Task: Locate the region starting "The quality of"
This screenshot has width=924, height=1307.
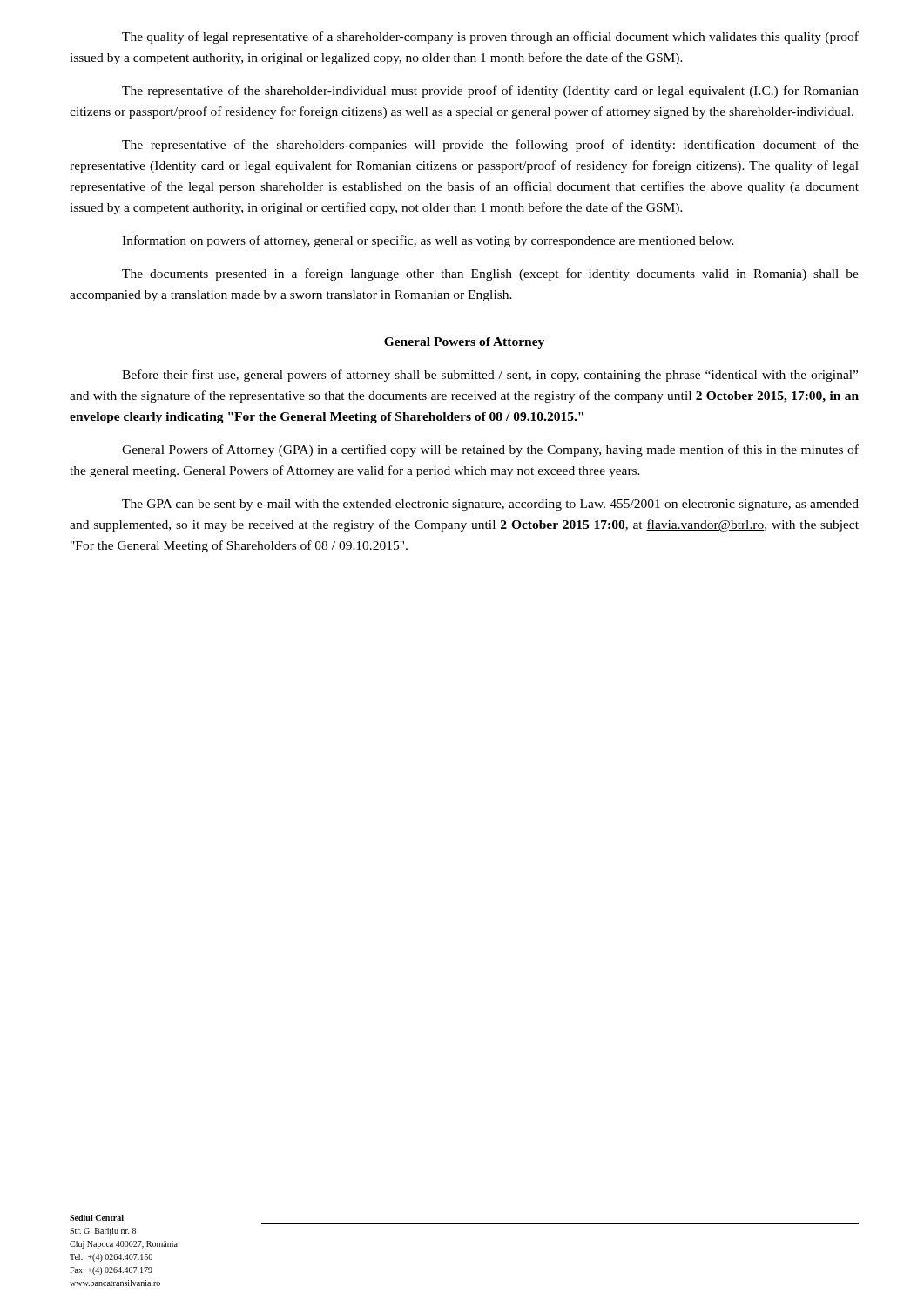Action: (x=464, y=47)
